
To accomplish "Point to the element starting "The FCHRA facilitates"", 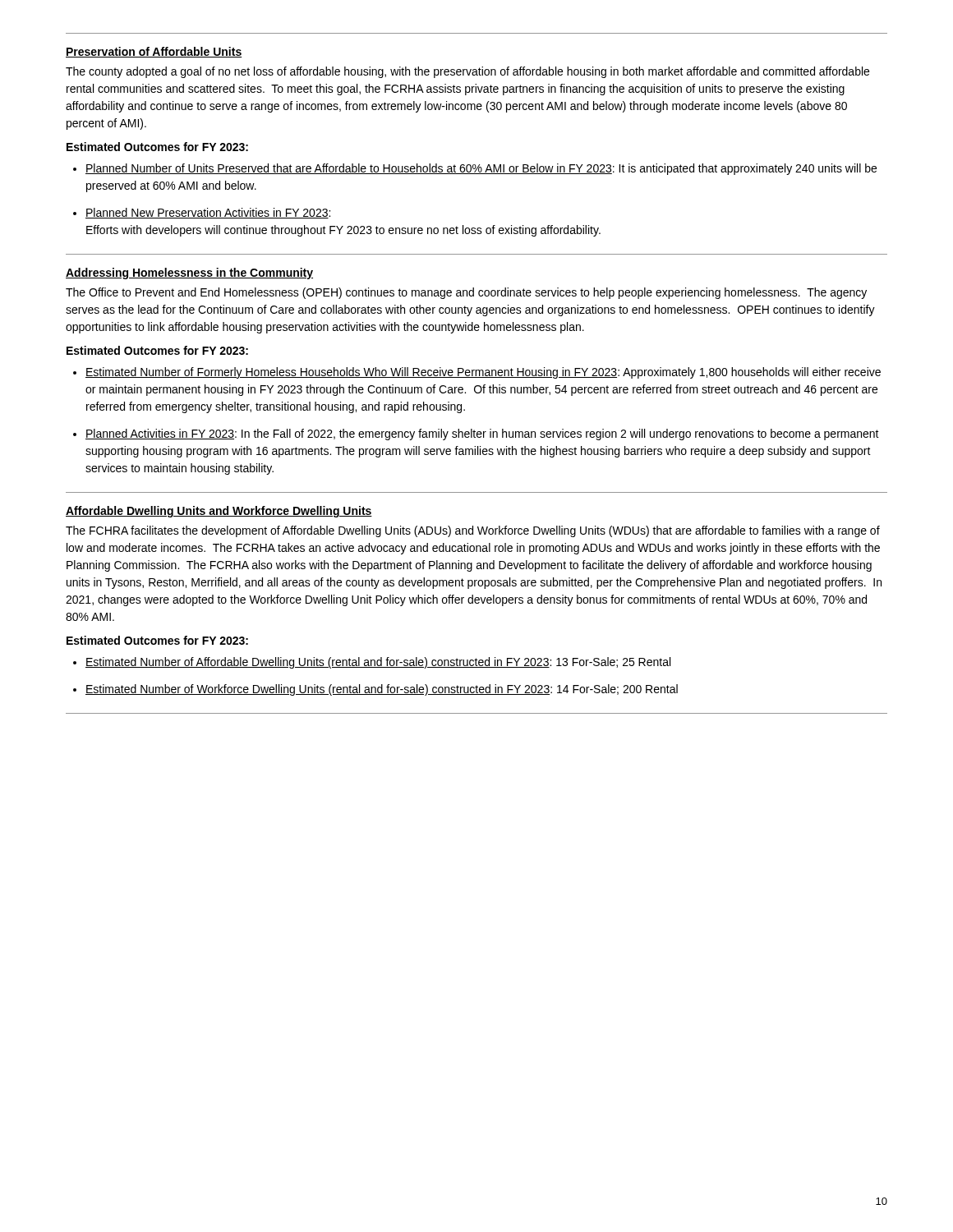I will tap(474, 574).
